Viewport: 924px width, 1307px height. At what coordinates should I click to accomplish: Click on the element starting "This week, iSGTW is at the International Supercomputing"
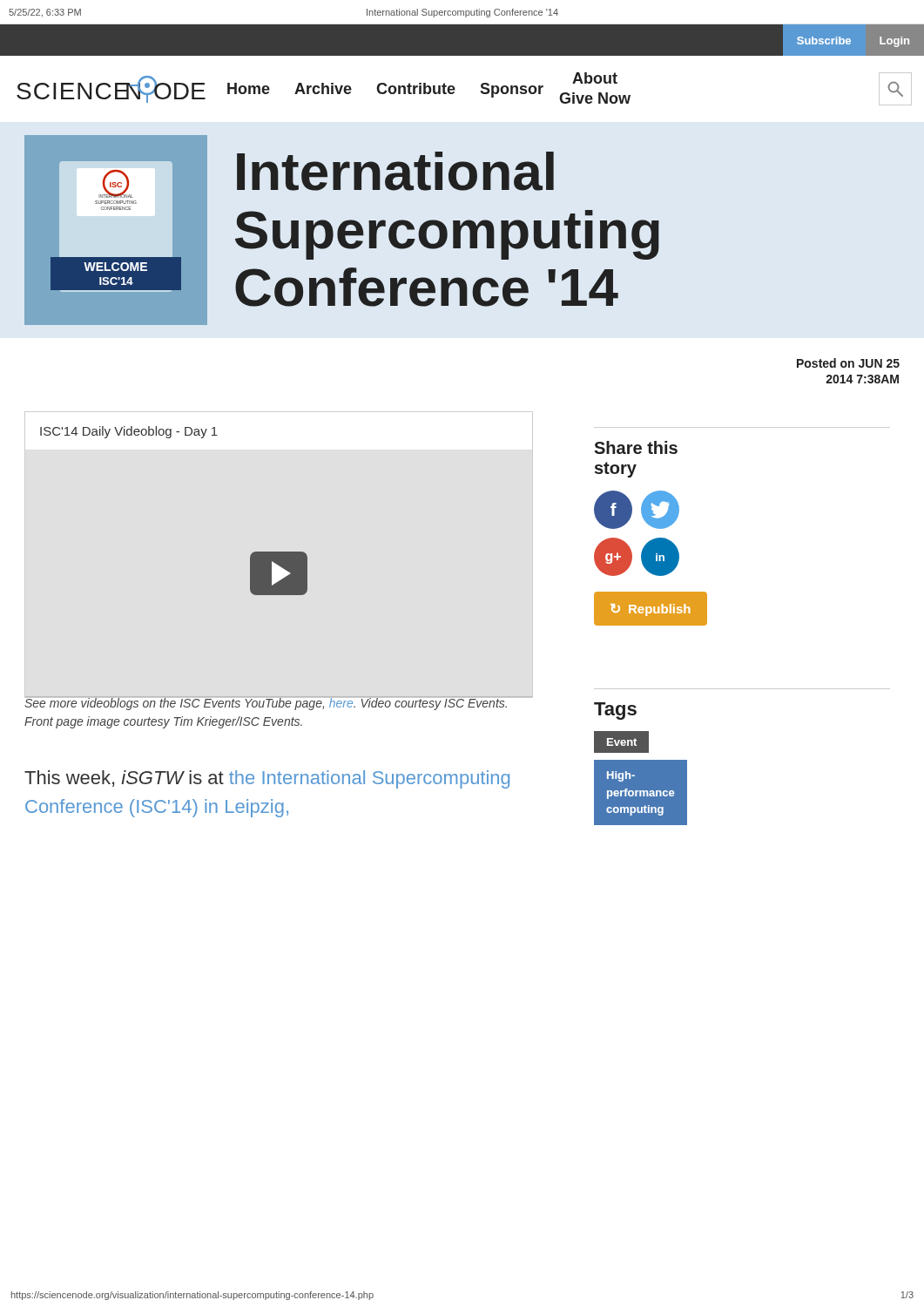[x=268, y=792]
